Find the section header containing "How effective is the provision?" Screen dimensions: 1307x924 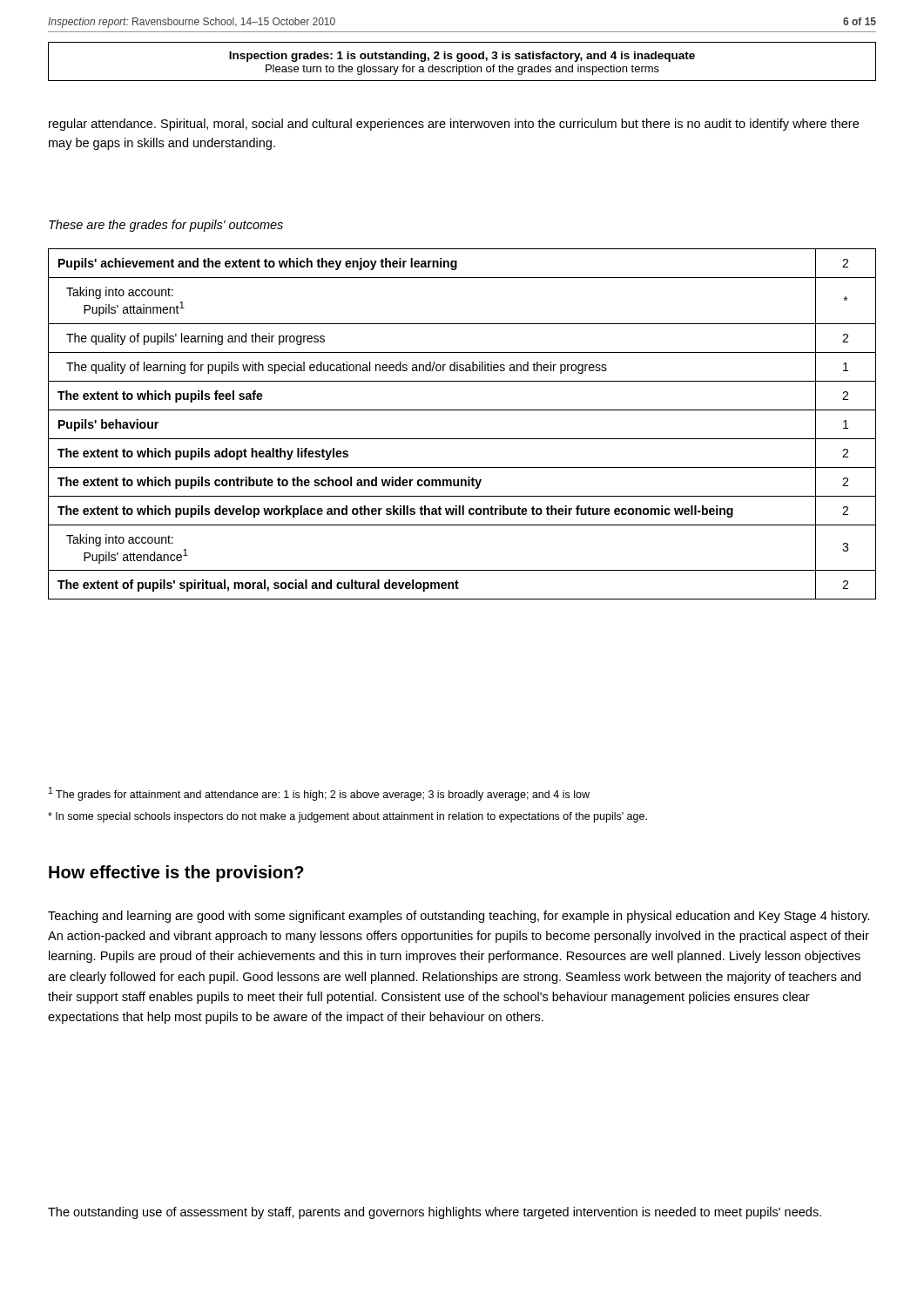click(x=176, y=872)
